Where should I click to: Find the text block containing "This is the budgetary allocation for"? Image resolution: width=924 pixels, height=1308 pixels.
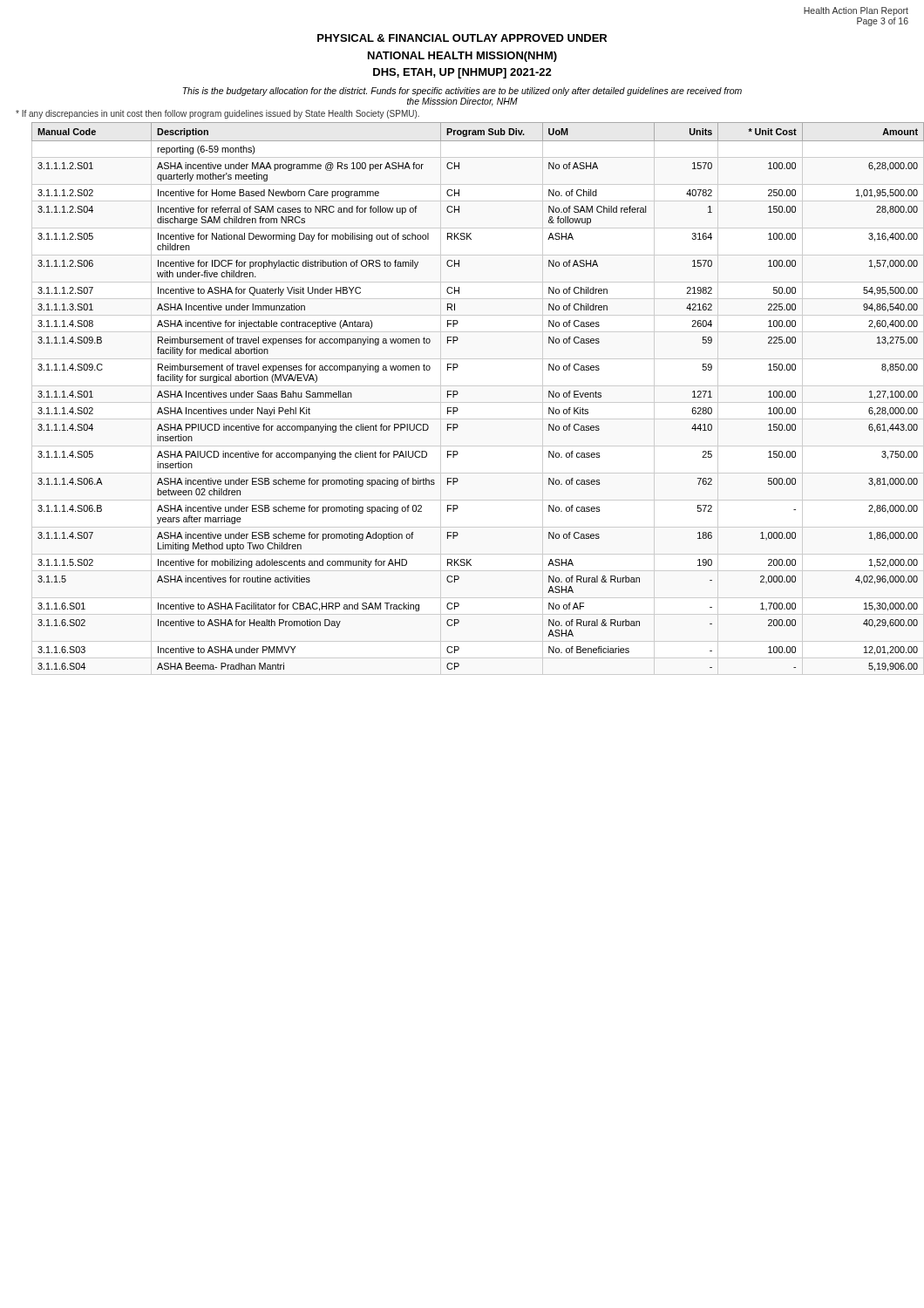click(462, 95)
